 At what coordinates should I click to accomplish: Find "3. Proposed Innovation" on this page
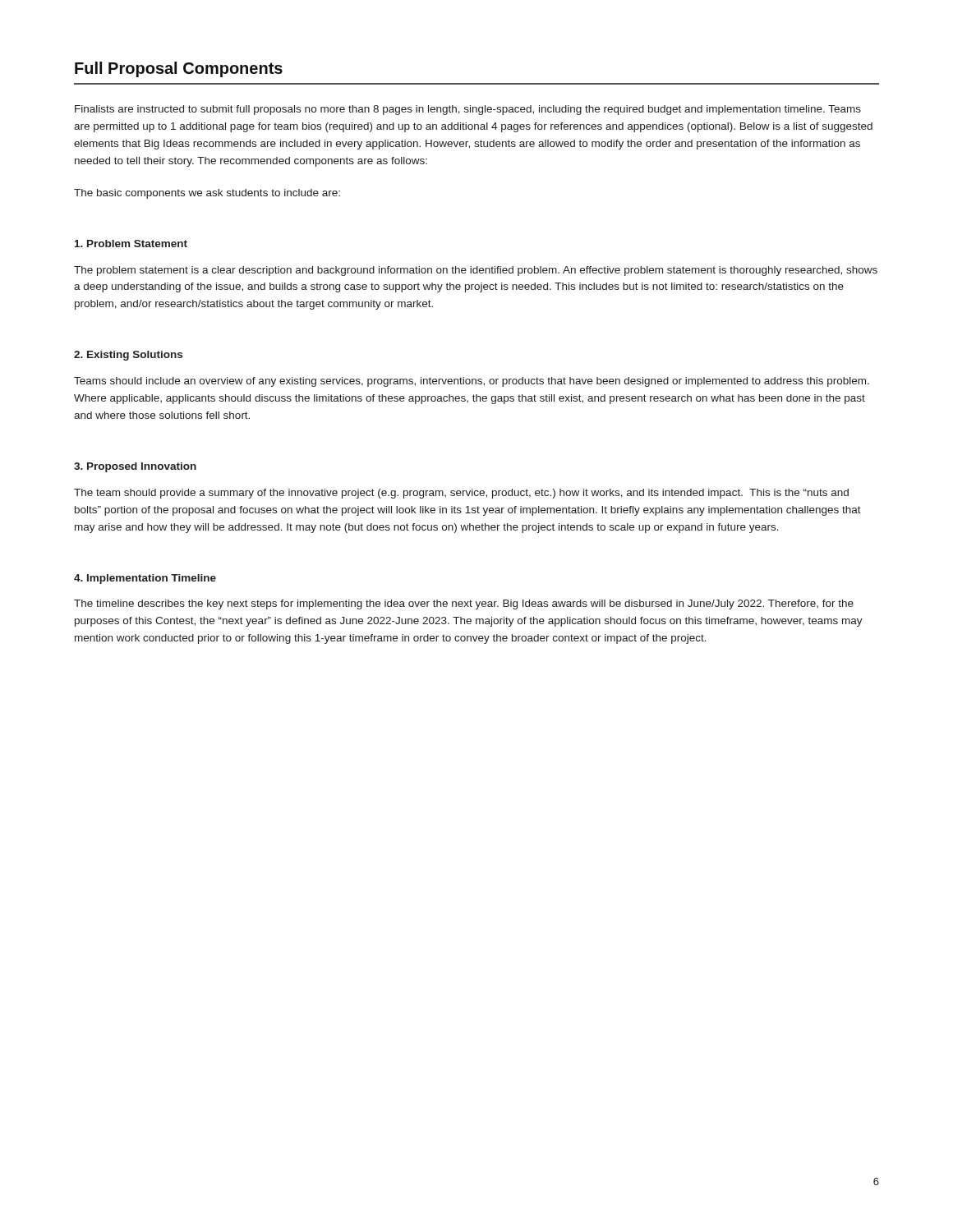point(135,466)
